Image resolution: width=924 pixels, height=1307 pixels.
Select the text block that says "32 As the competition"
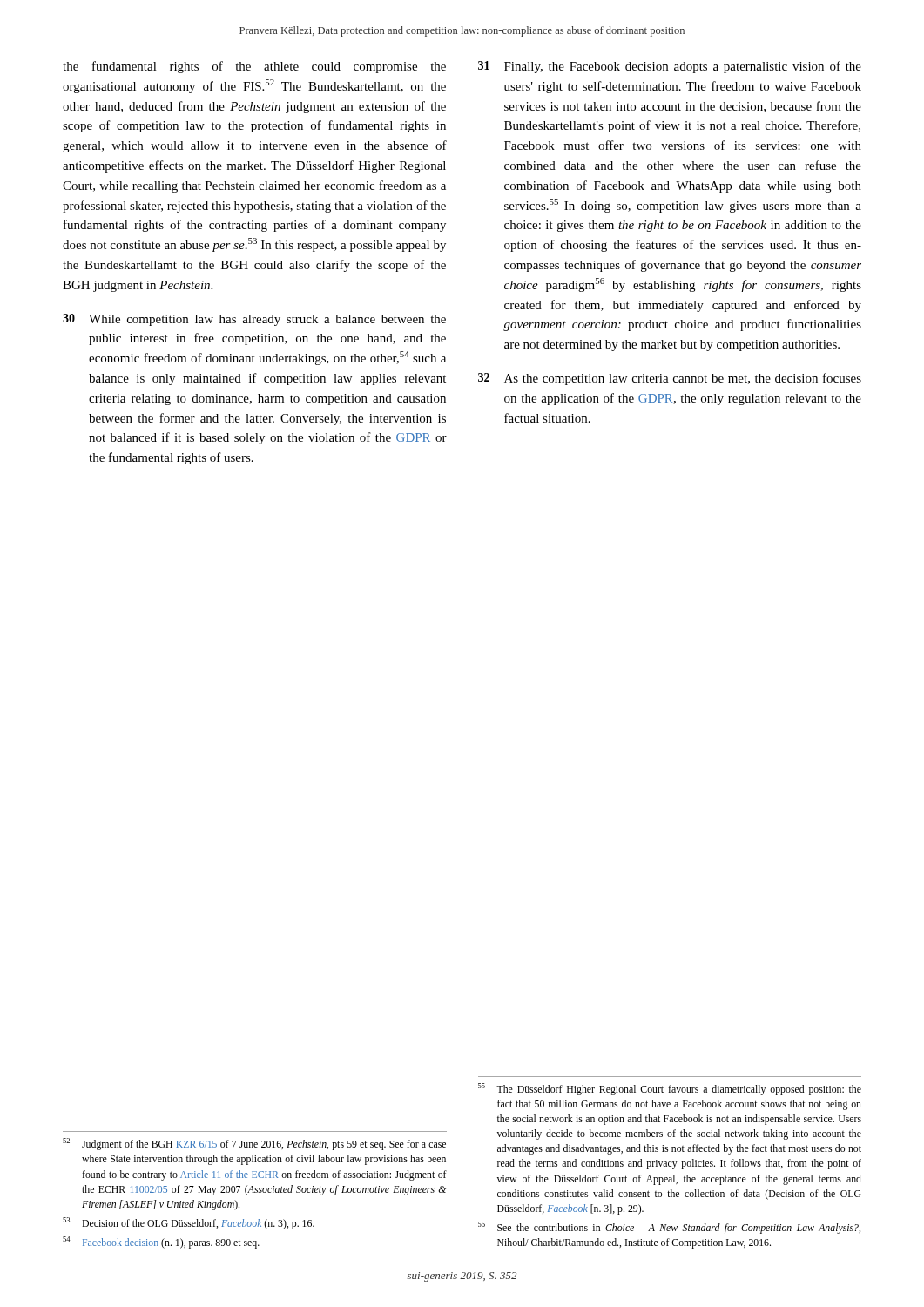[x=669, y=398]
